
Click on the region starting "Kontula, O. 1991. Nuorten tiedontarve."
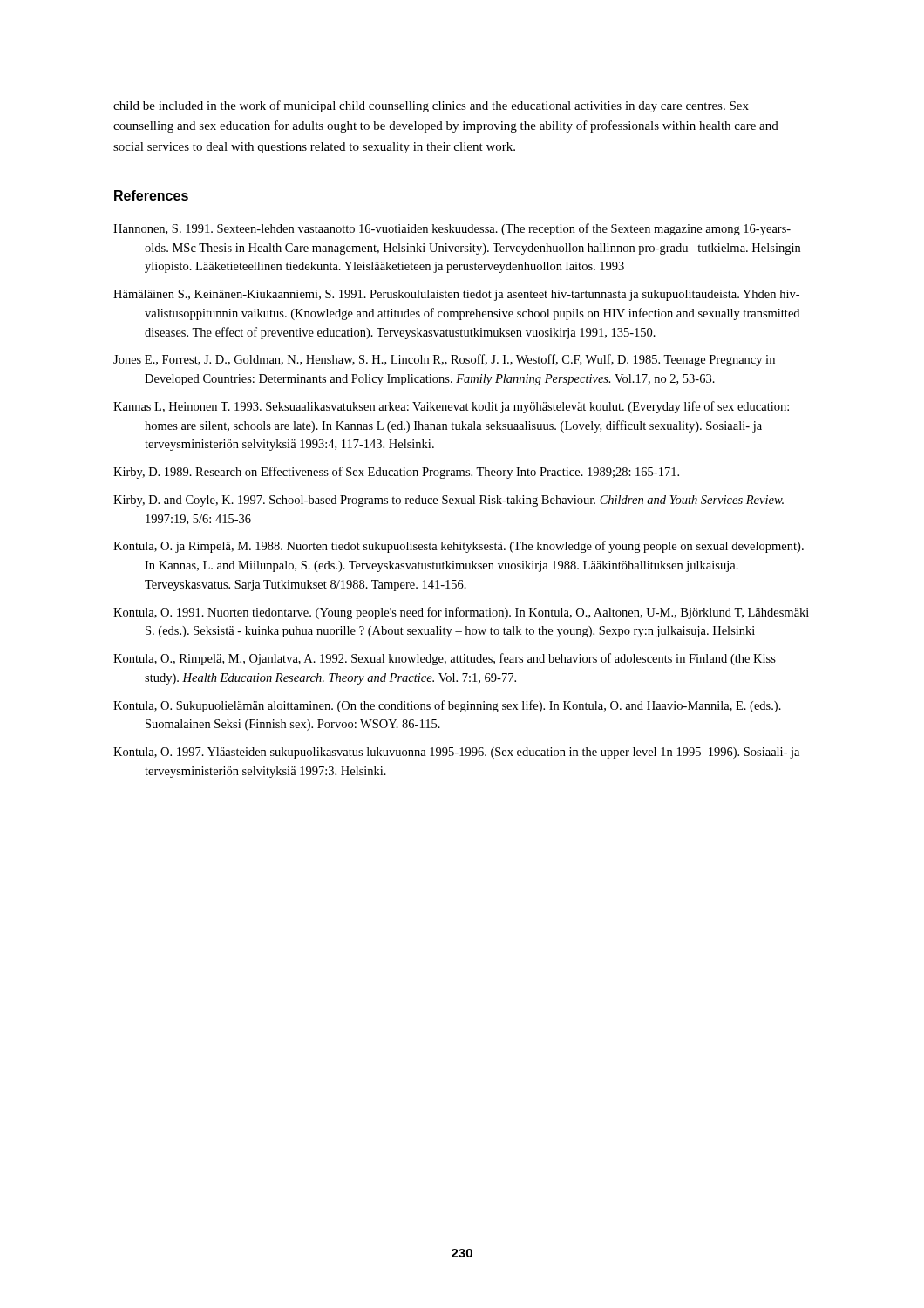[461, 621]
